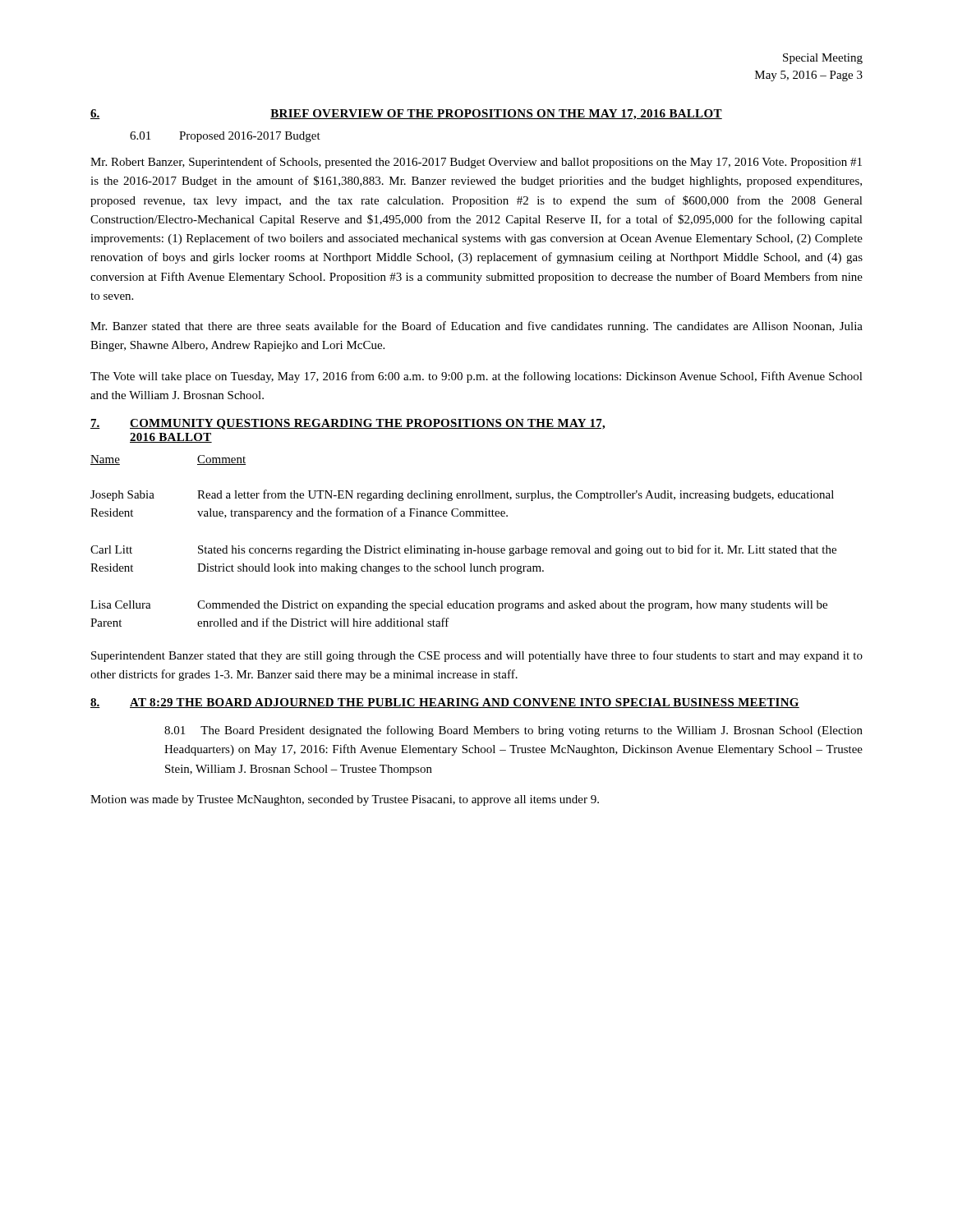The width and height of the screenshot is (953, 1232).
Task: Find the passage starting "6.01 Proposed 2016-2017 Budget"
Action: tap(225, 137)
